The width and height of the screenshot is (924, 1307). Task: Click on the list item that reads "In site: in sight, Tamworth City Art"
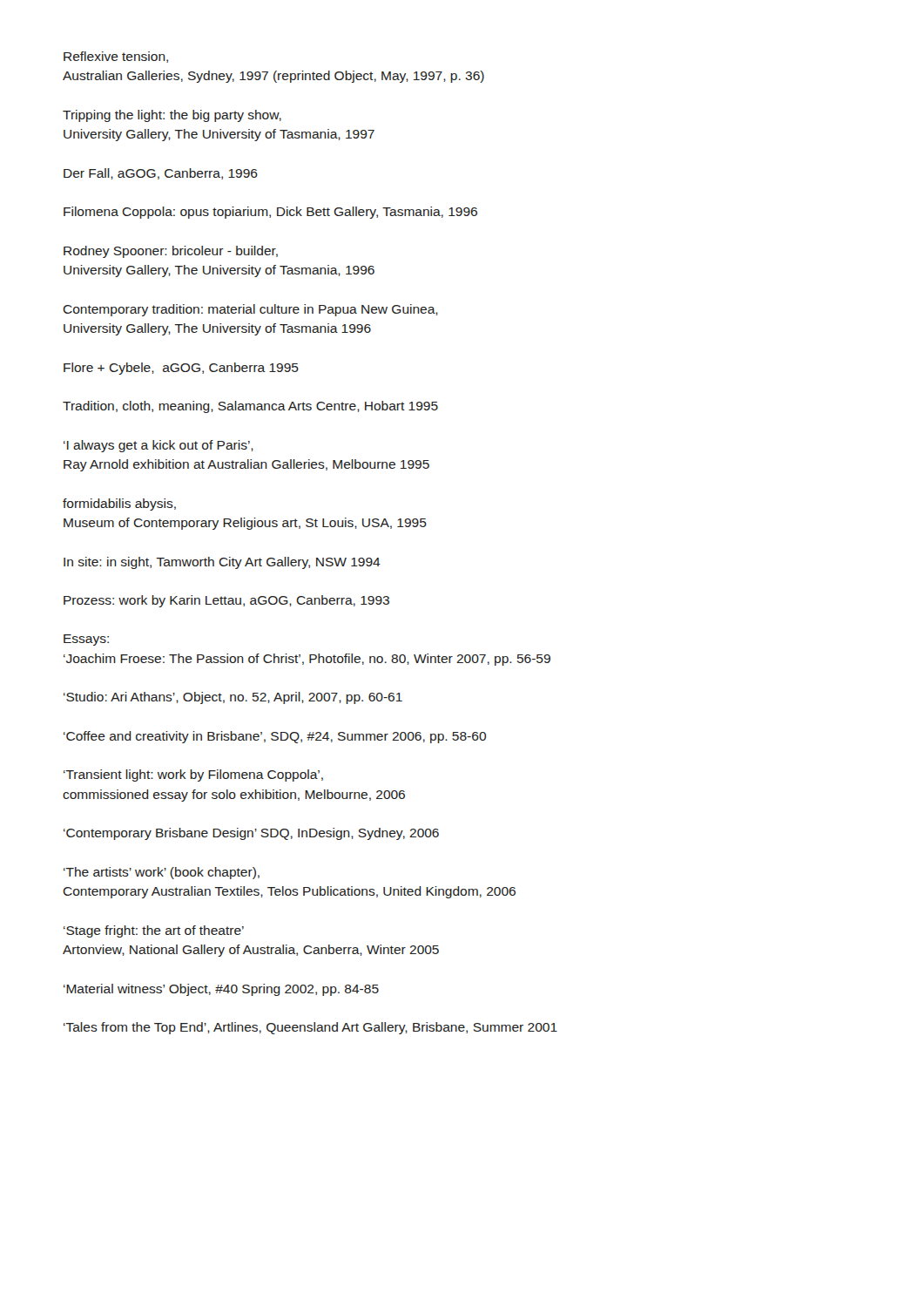coord(222,561)
